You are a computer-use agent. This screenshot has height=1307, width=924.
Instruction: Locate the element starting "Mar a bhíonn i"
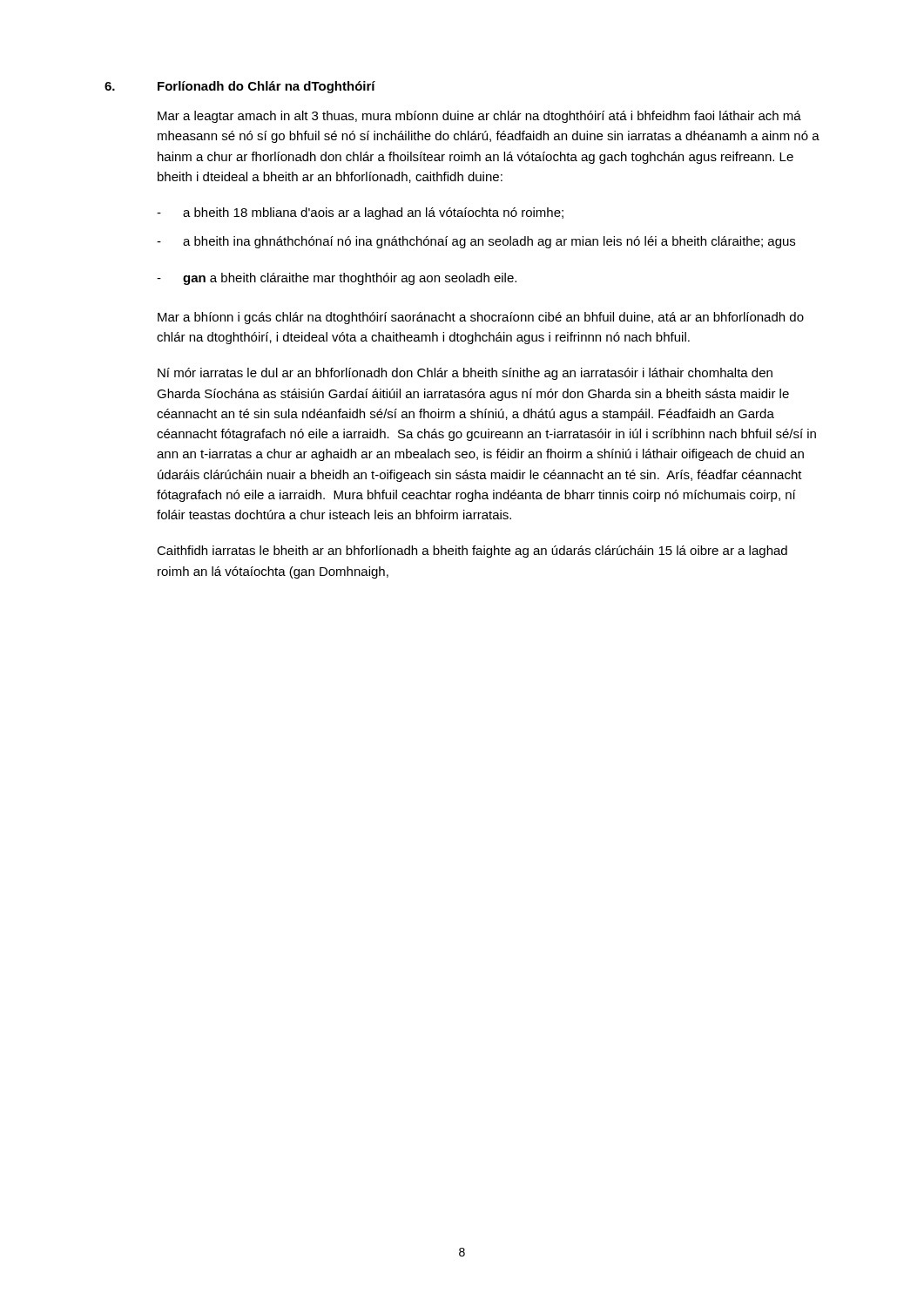click(x=480, y=327)
